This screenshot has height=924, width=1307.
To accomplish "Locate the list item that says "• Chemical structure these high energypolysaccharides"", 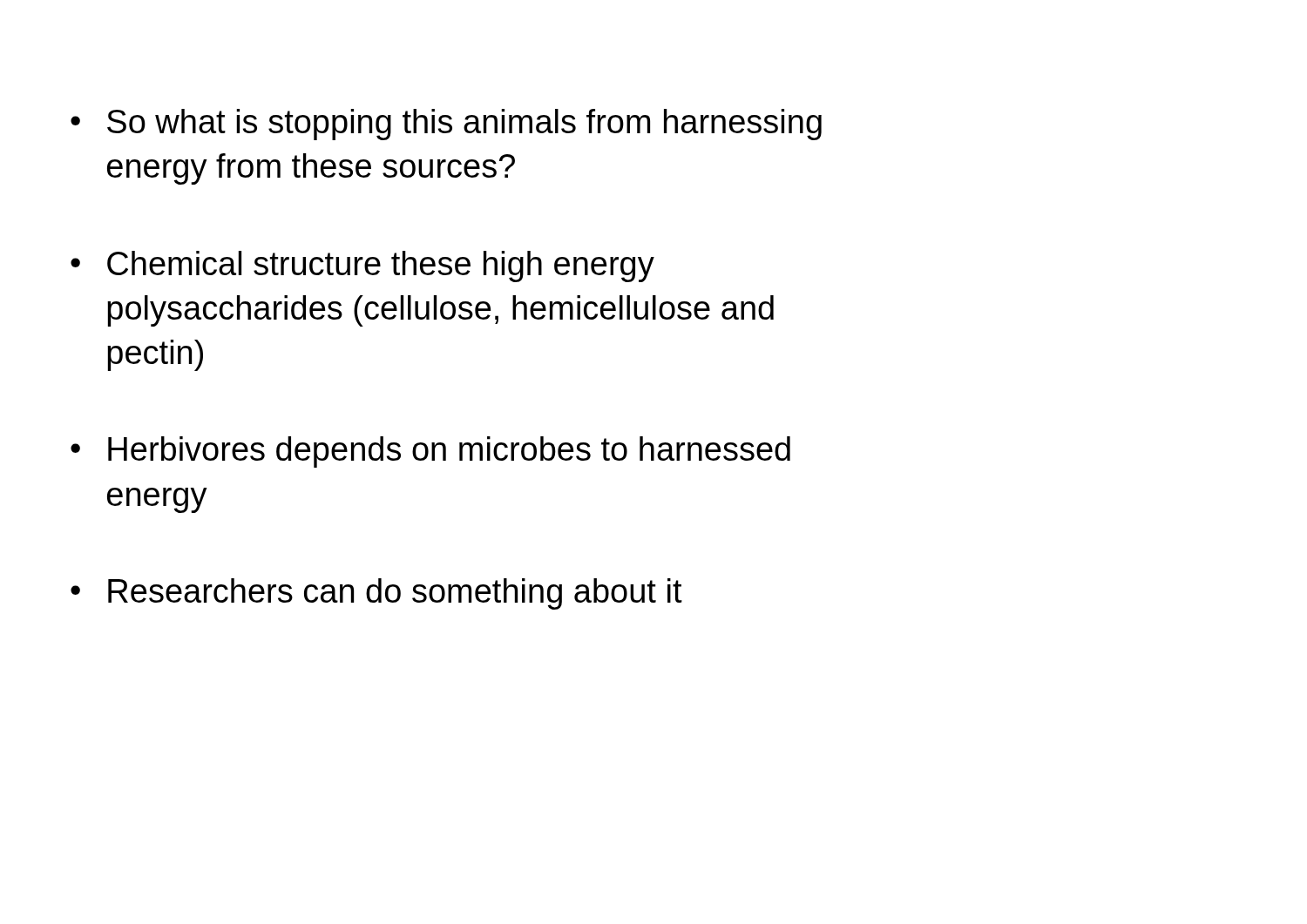I will pos(423,309).
